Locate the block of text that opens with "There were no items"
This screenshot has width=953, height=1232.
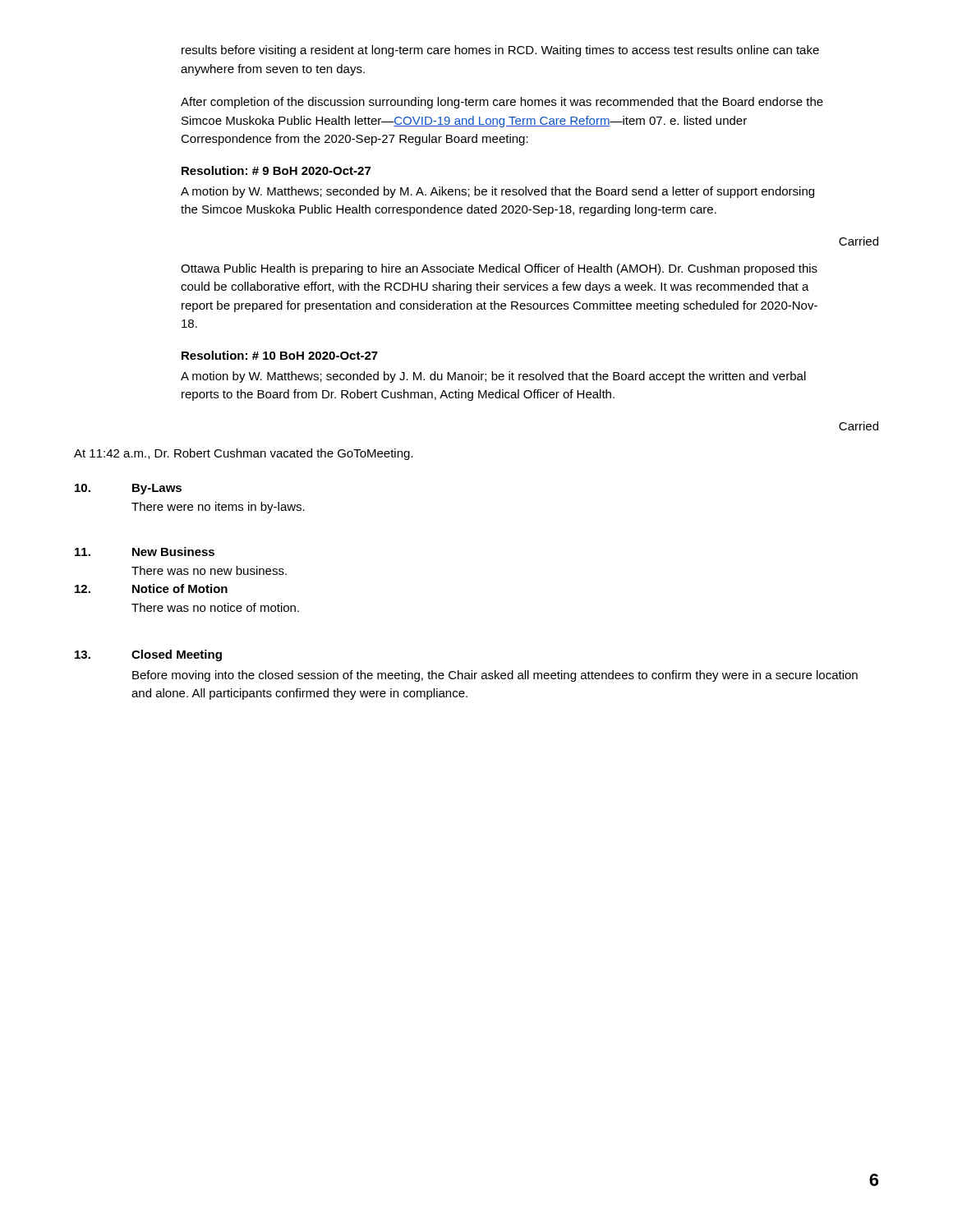218,506
